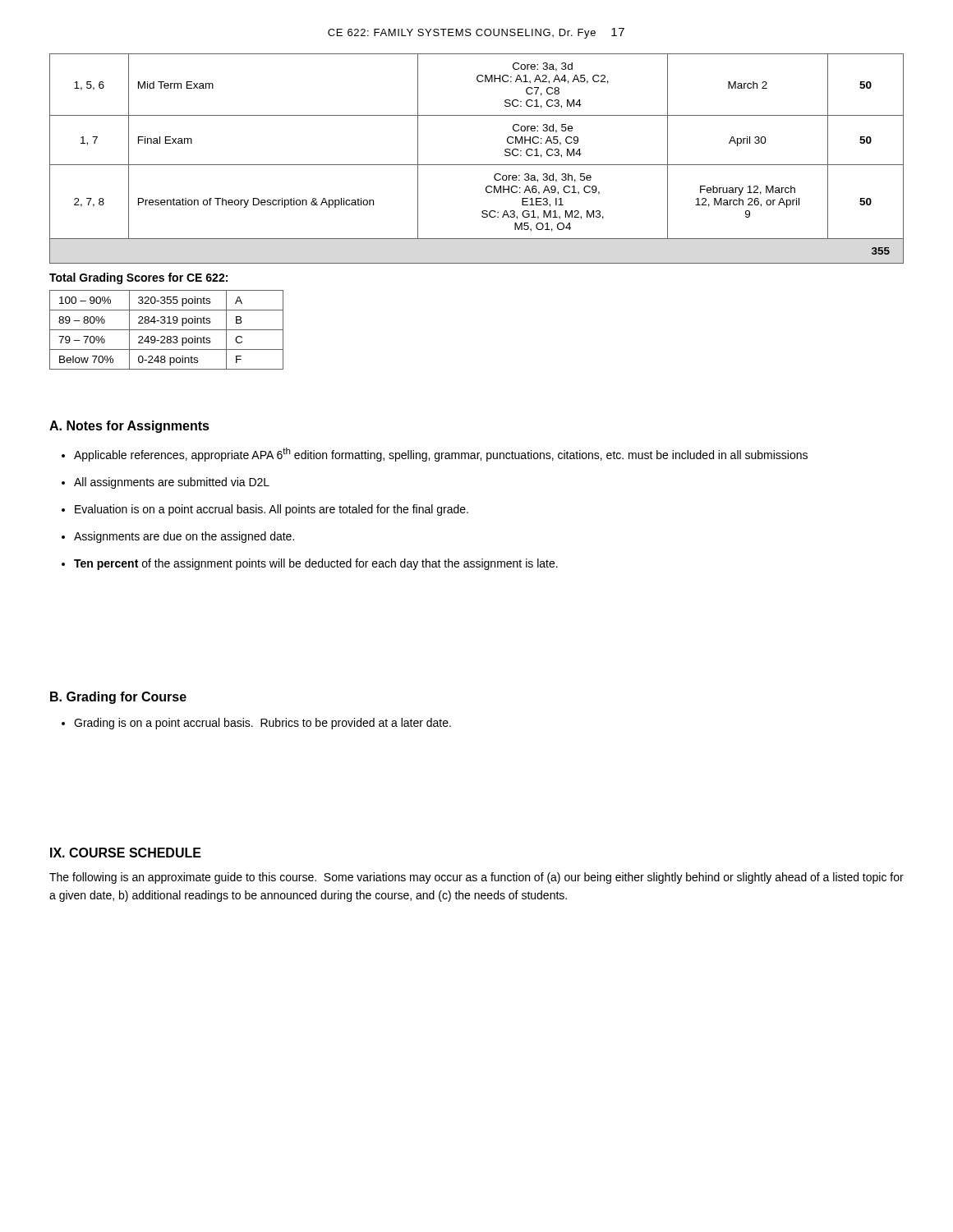Point to the passage starting "Grading is on a point accrual basis."
Image resolution: width=953 pixels, height=1232 pixels.
(x=263, y=723)
